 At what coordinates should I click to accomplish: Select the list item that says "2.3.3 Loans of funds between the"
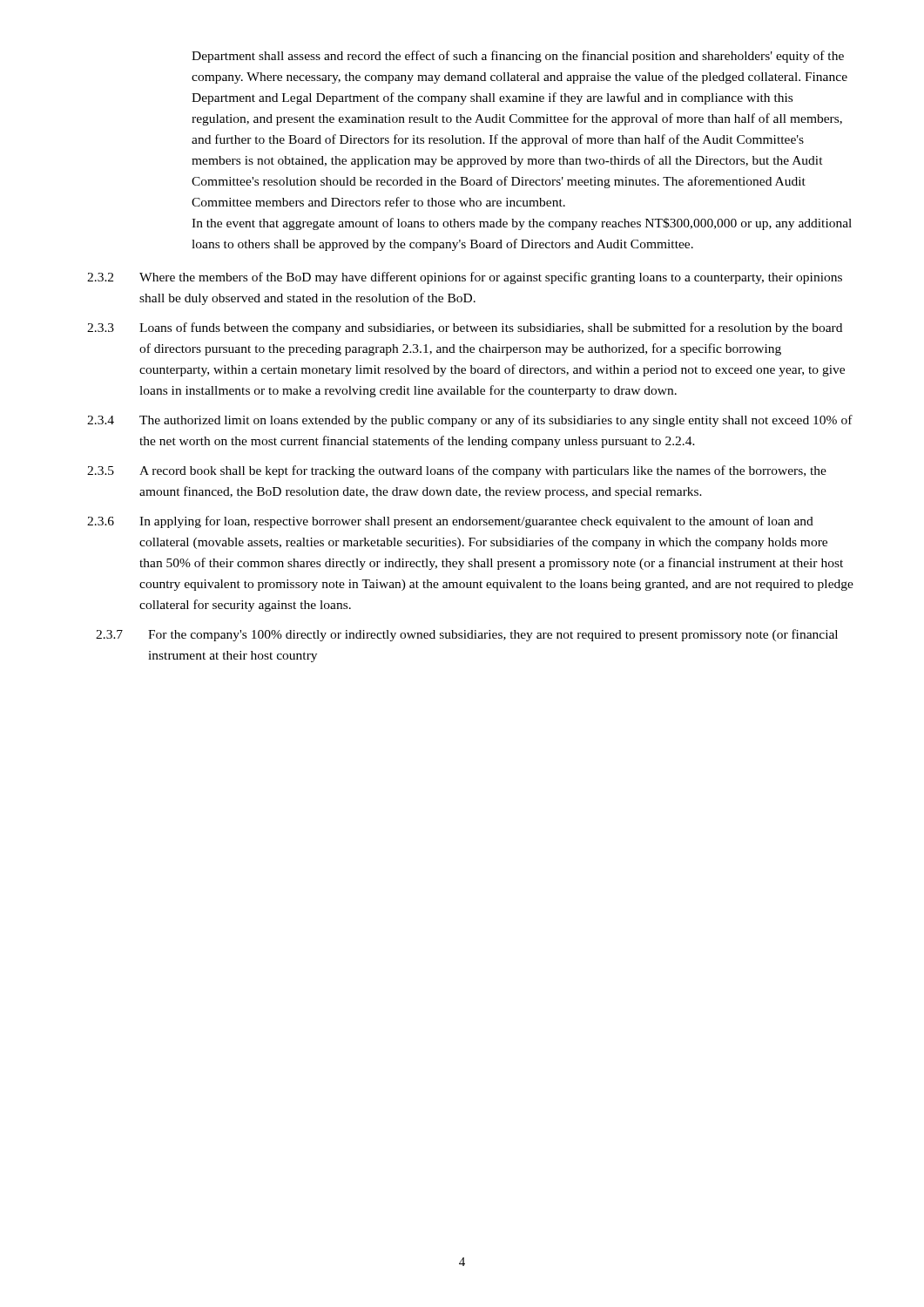click(x=471, y=359)
